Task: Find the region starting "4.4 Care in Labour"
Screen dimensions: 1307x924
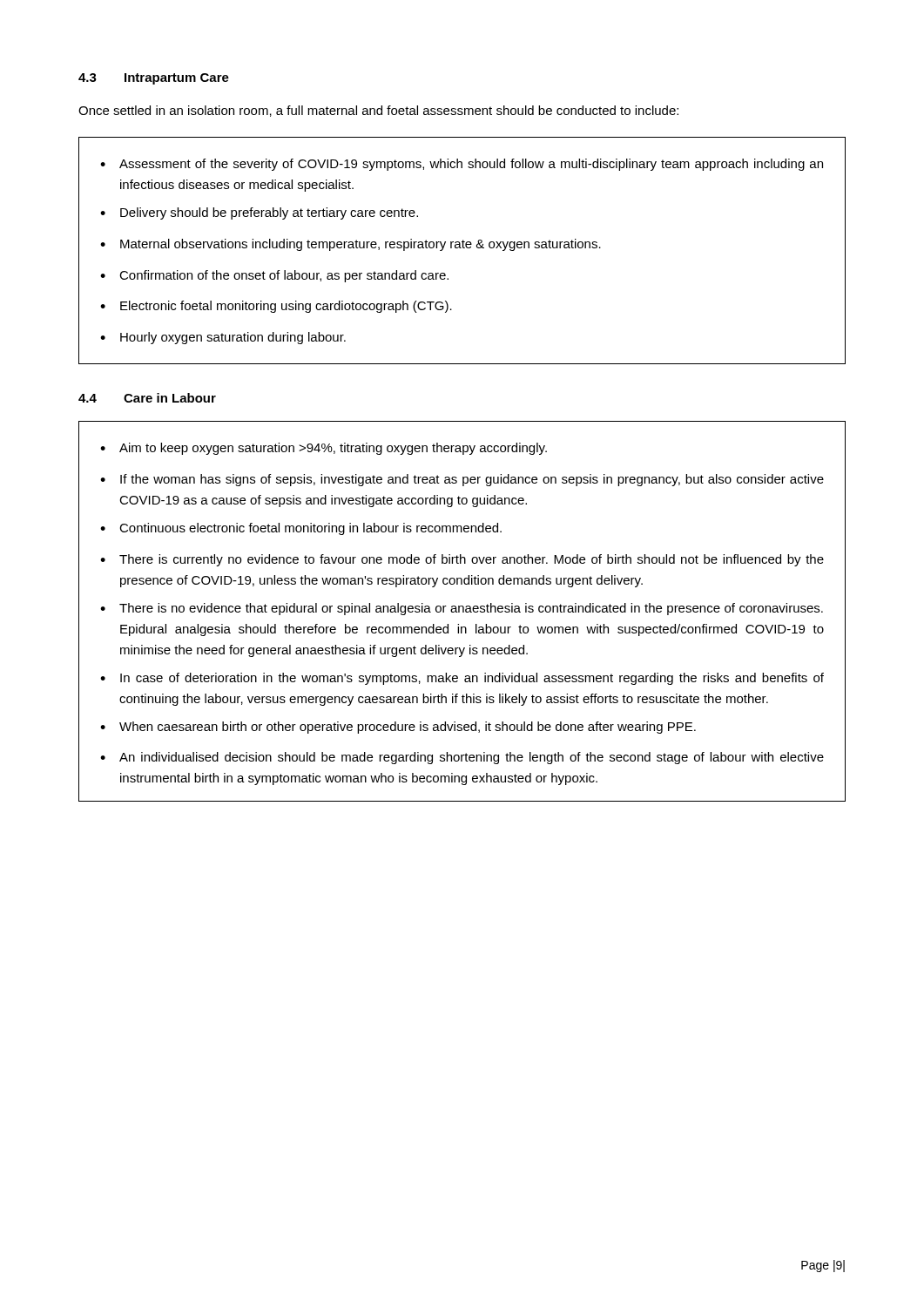Action: [x=147, y=398]
